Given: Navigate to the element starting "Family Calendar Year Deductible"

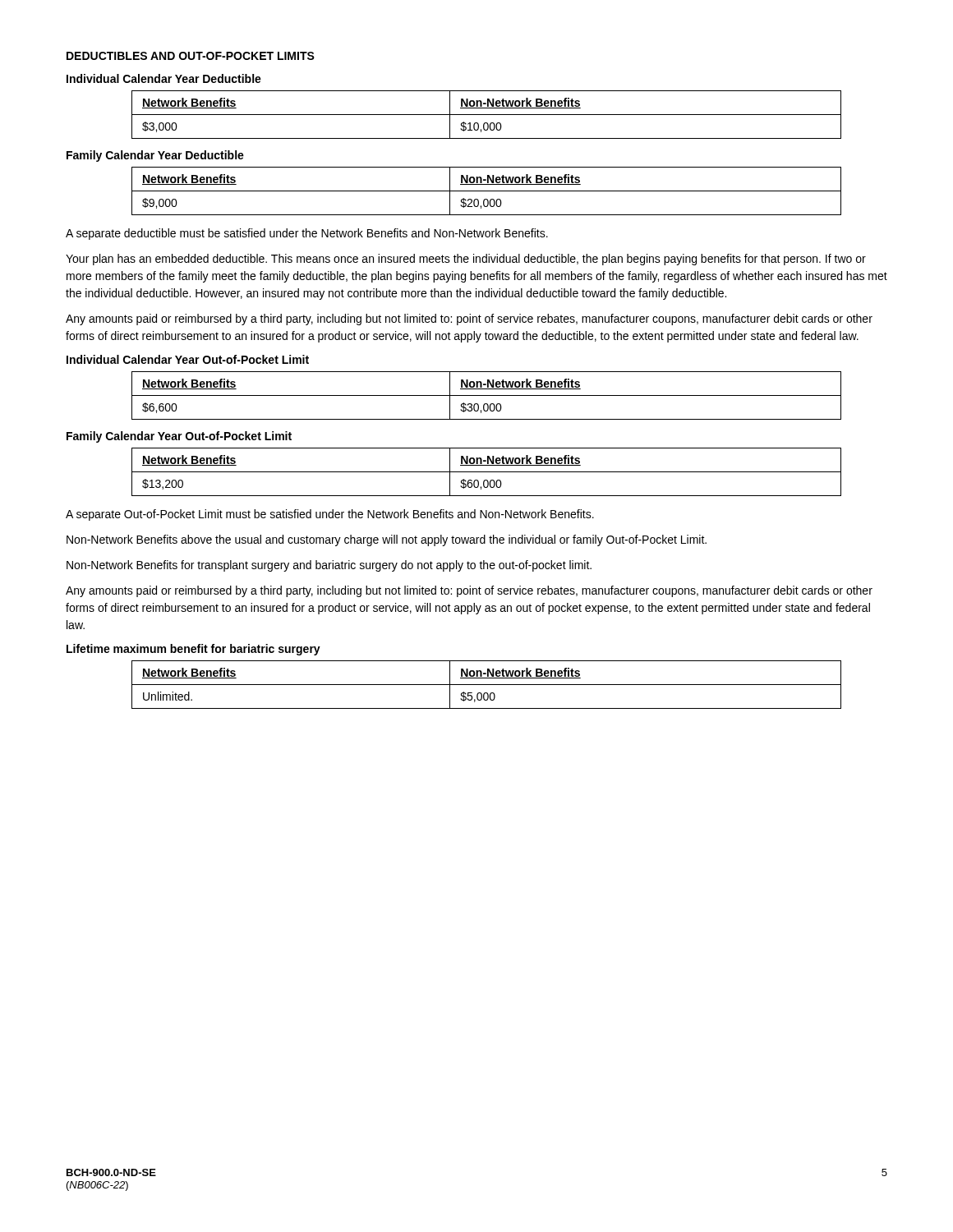Looking at the screenshot, I should point(155,155).
